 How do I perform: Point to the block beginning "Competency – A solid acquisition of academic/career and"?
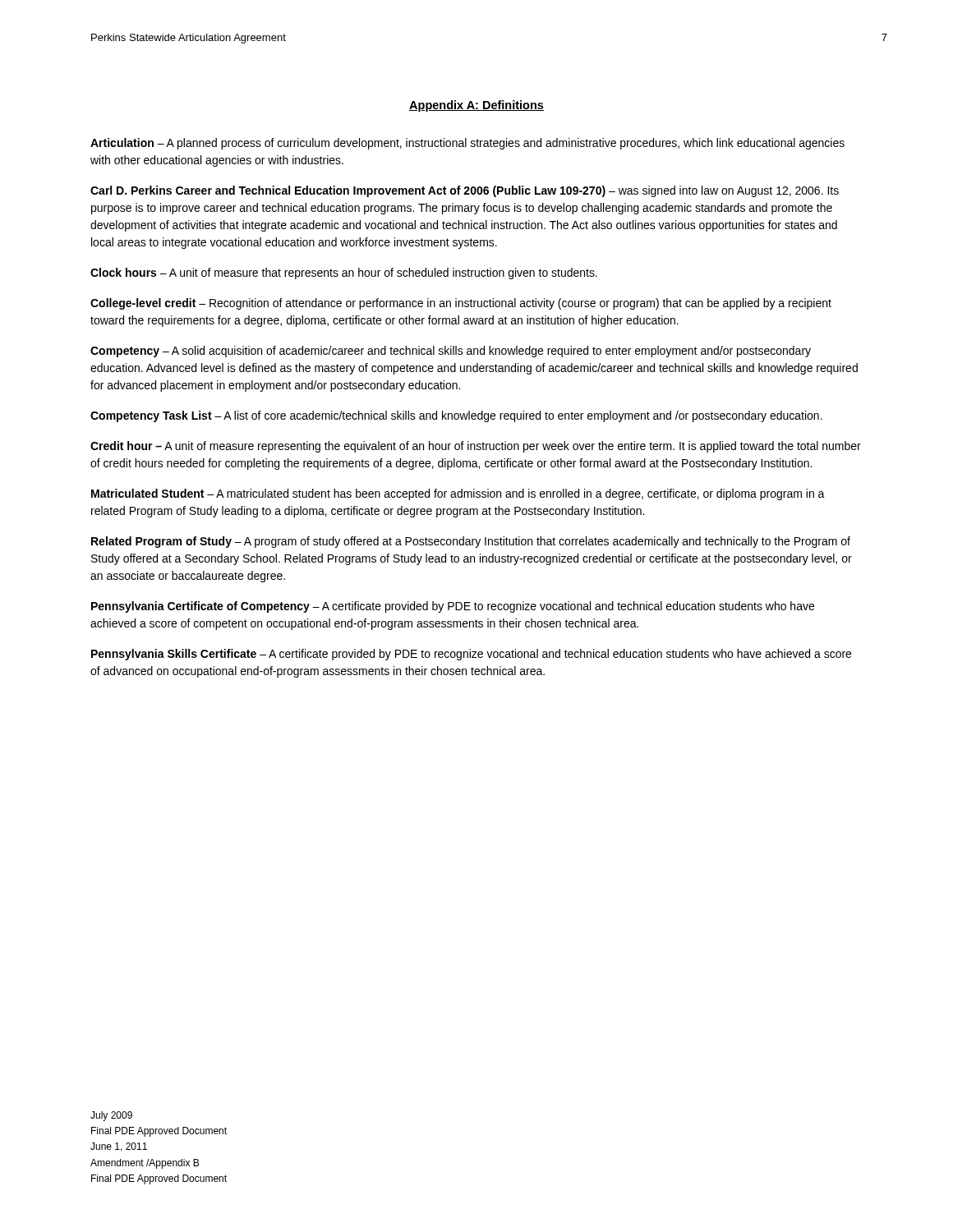tap(474, 368)
